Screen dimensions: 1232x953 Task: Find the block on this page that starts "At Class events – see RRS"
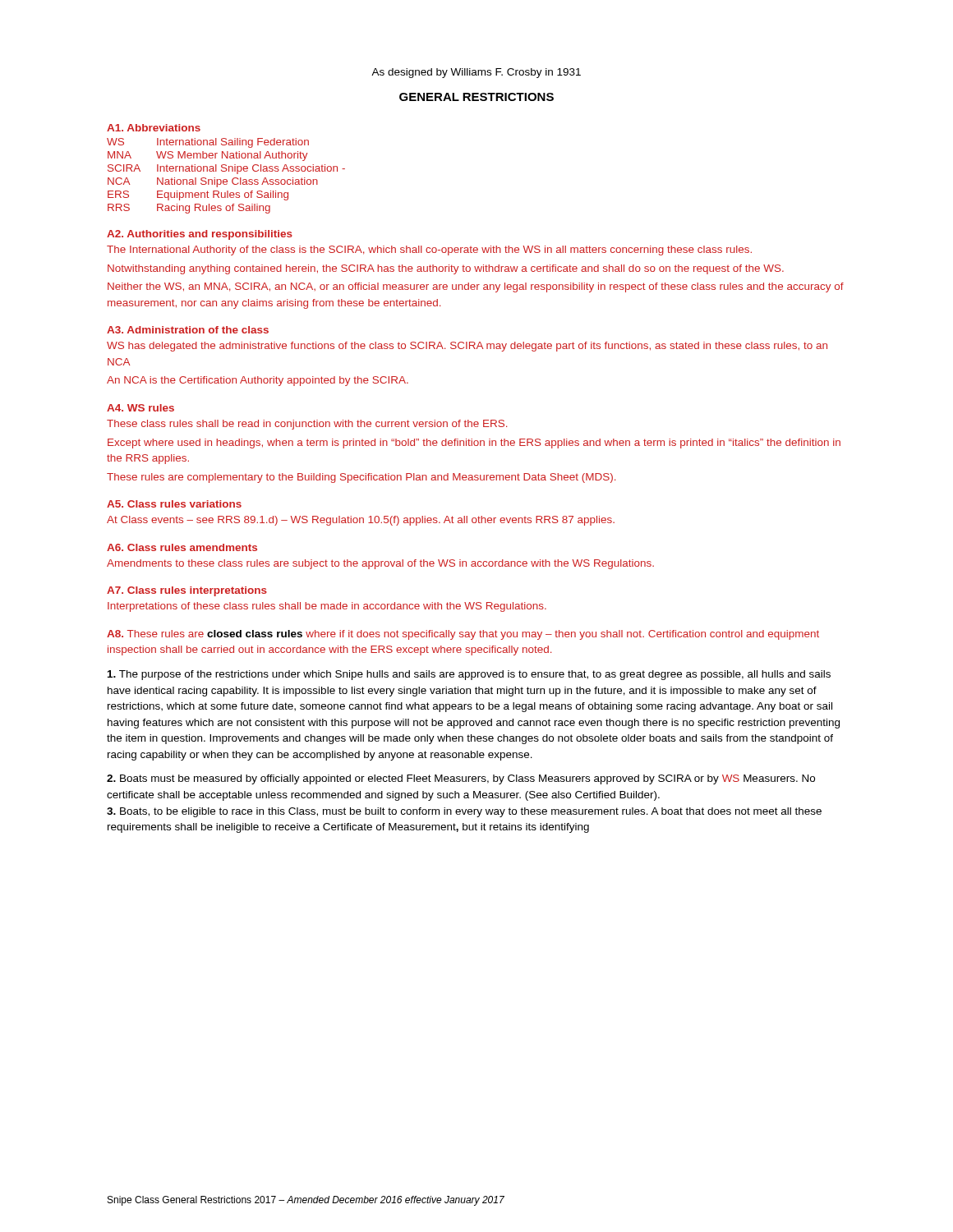pyautogui.click(x=361, y=520)
